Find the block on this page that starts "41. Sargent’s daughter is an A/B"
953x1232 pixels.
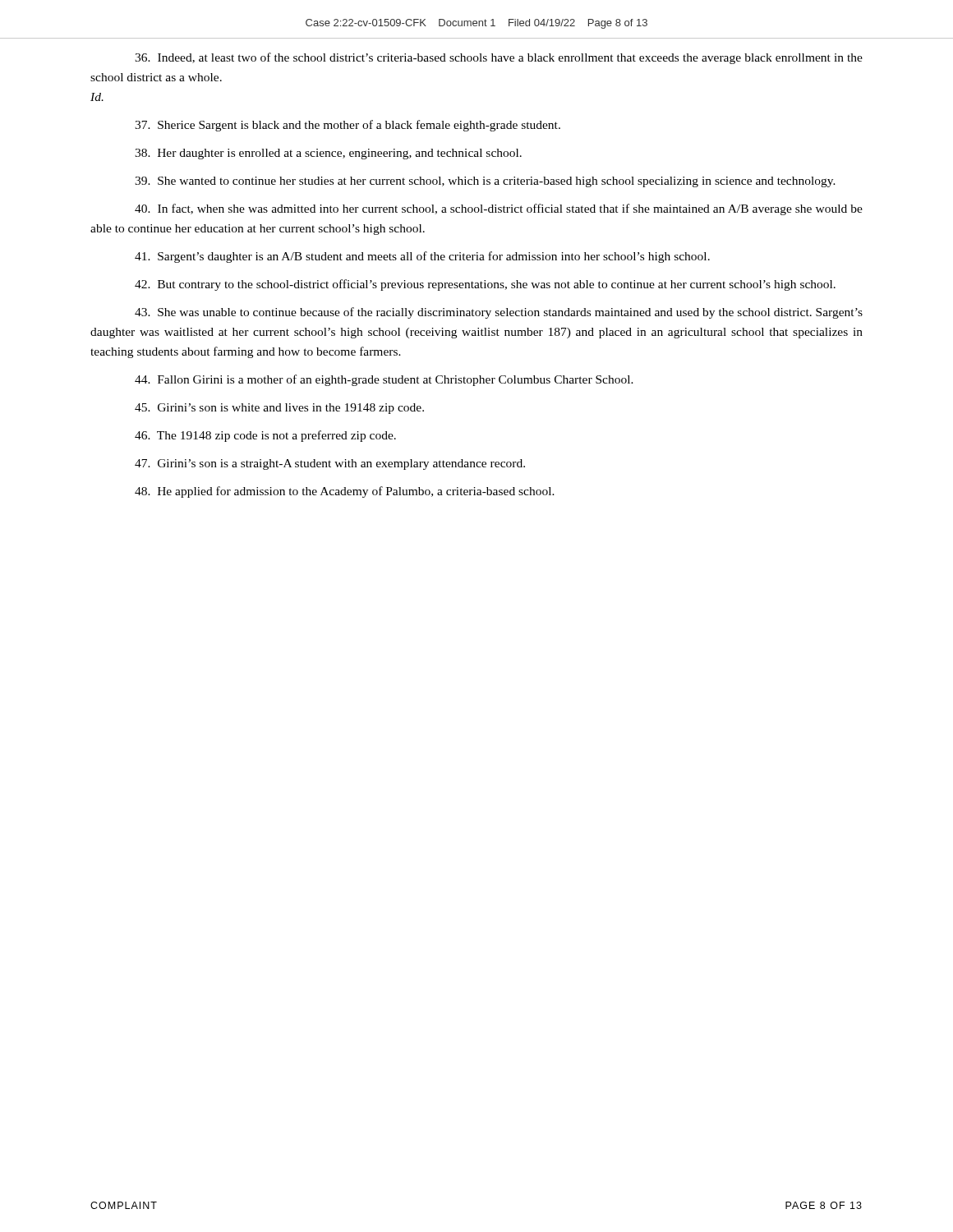click(x=476, y=256)
